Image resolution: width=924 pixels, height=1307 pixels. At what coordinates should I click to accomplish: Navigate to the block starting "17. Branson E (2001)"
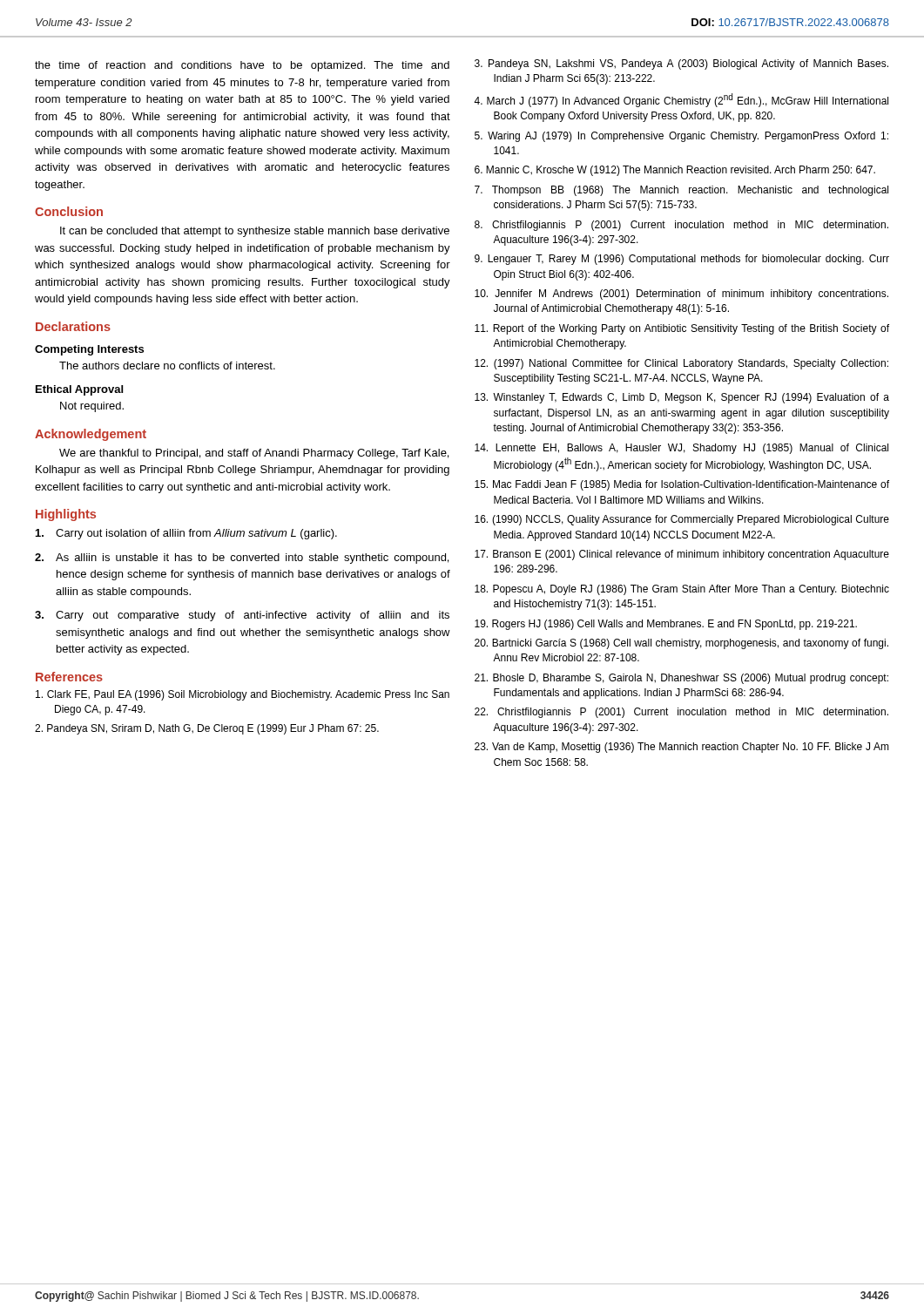682,562
